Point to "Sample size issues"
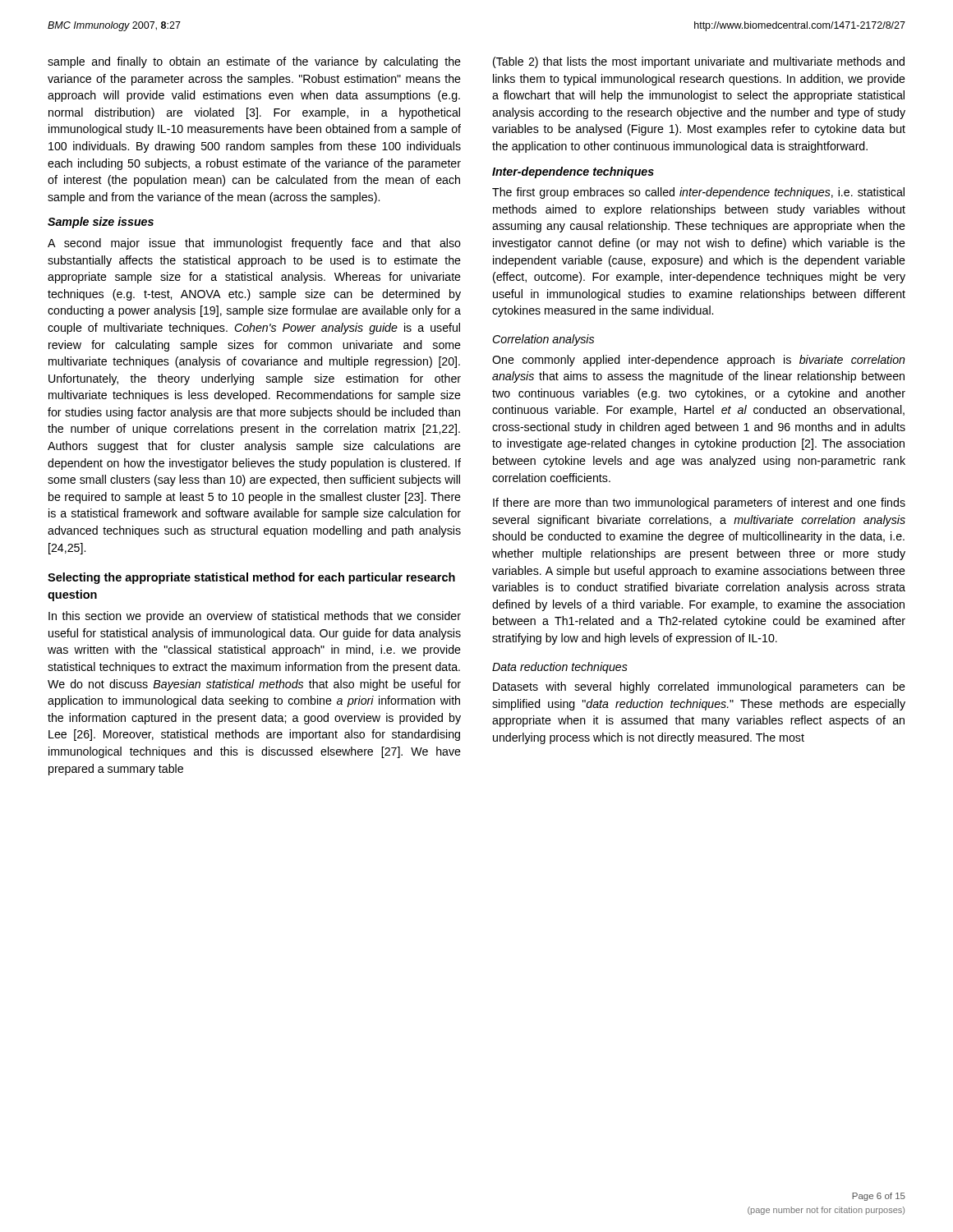This screenshot has height=1232, width=953. (101, 222)
